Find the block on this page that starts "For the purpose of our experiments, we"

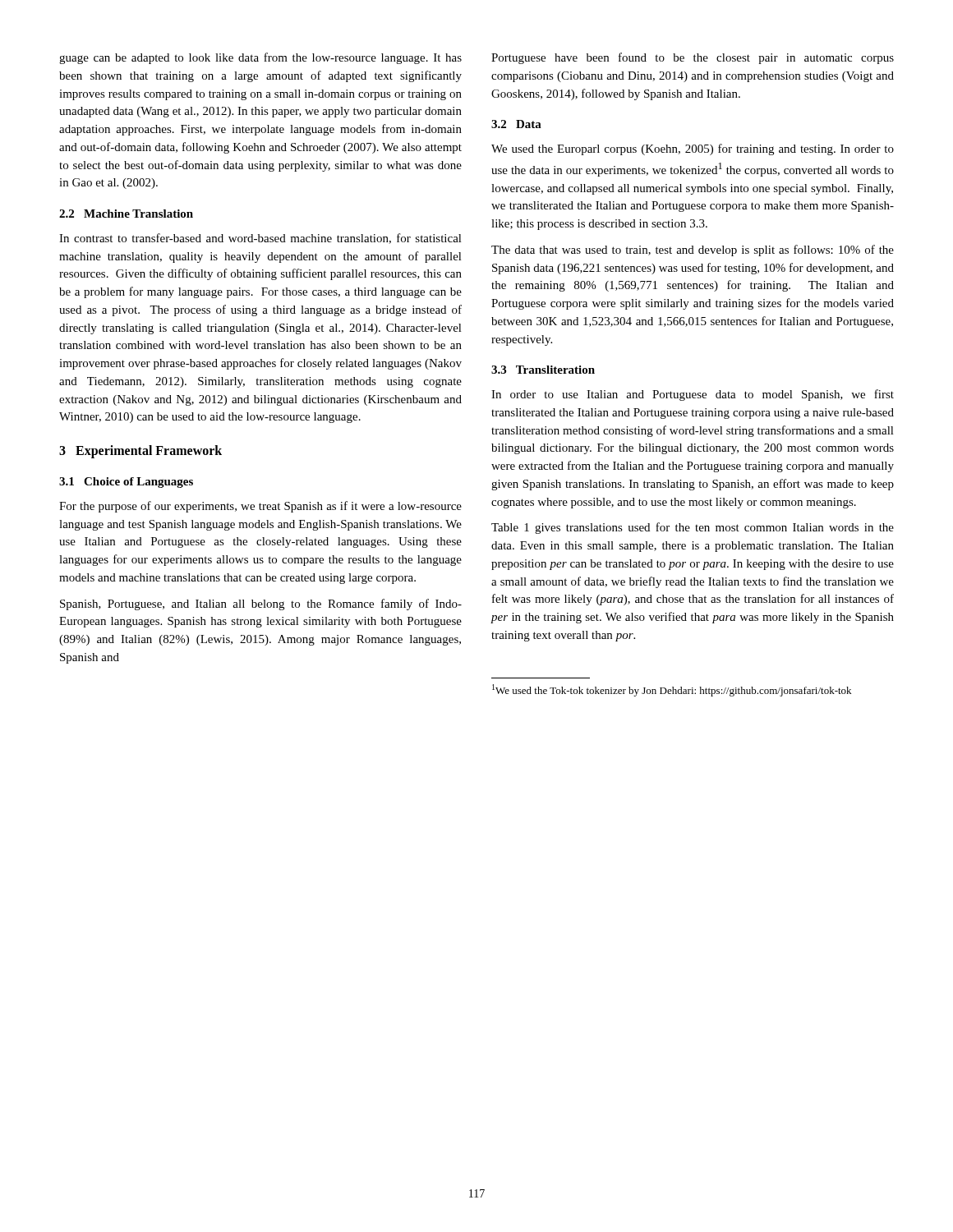[260, 582]
